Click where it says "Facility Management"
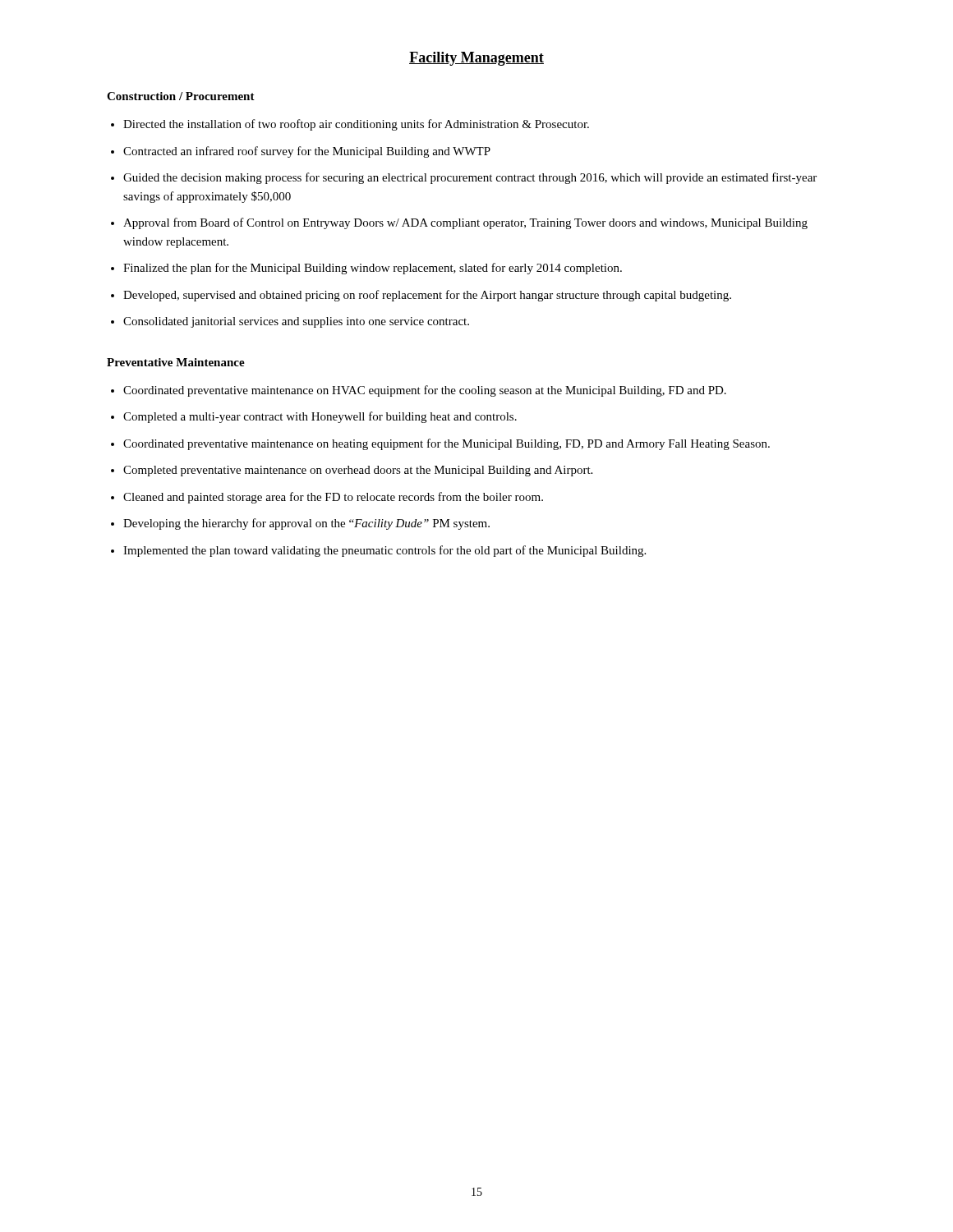953x1232 pixels. [x=476, y=57]
